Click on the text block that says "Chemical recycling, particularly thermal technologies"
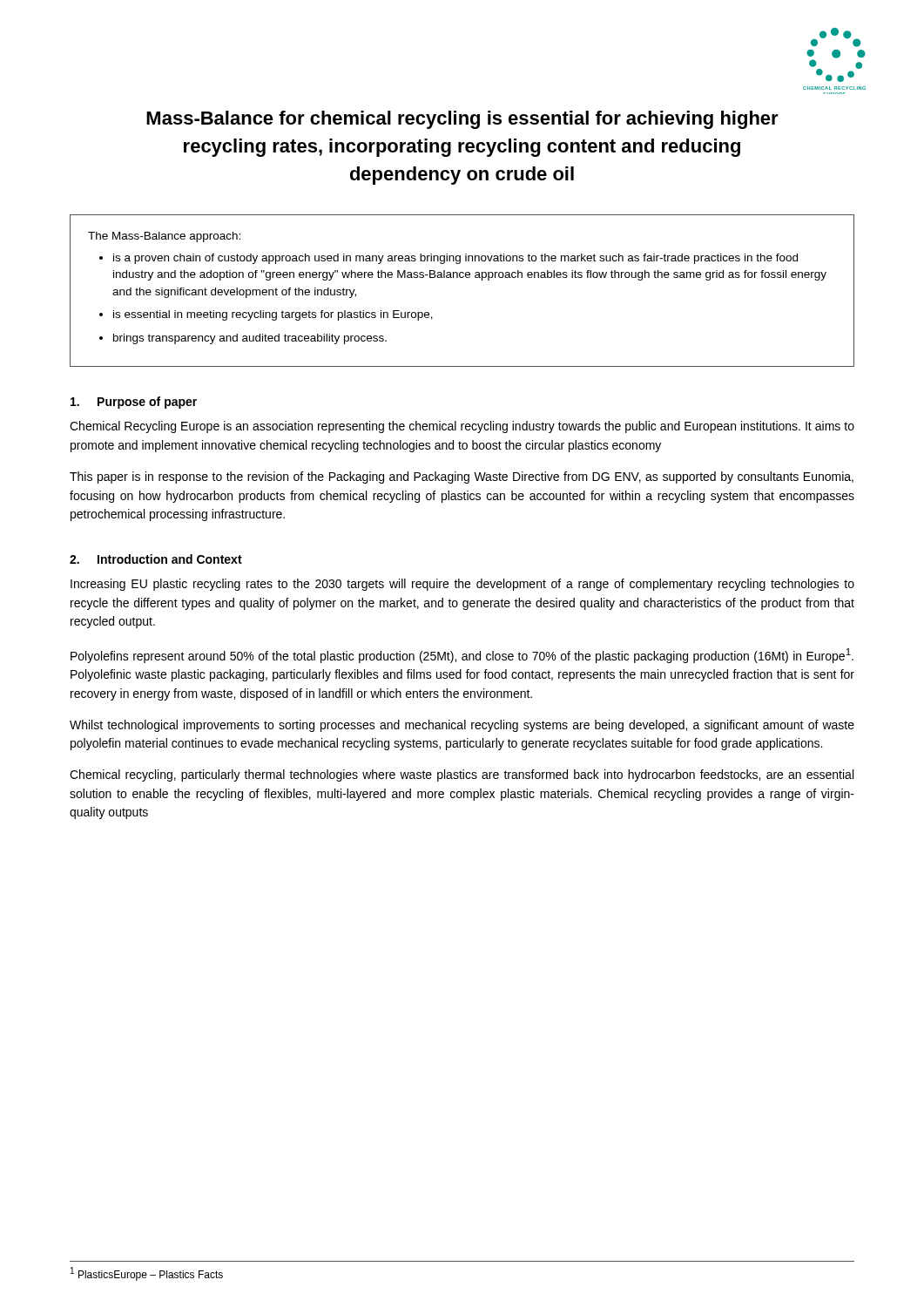Screen dimensions: 1307x924 click(x=462, y=794)
